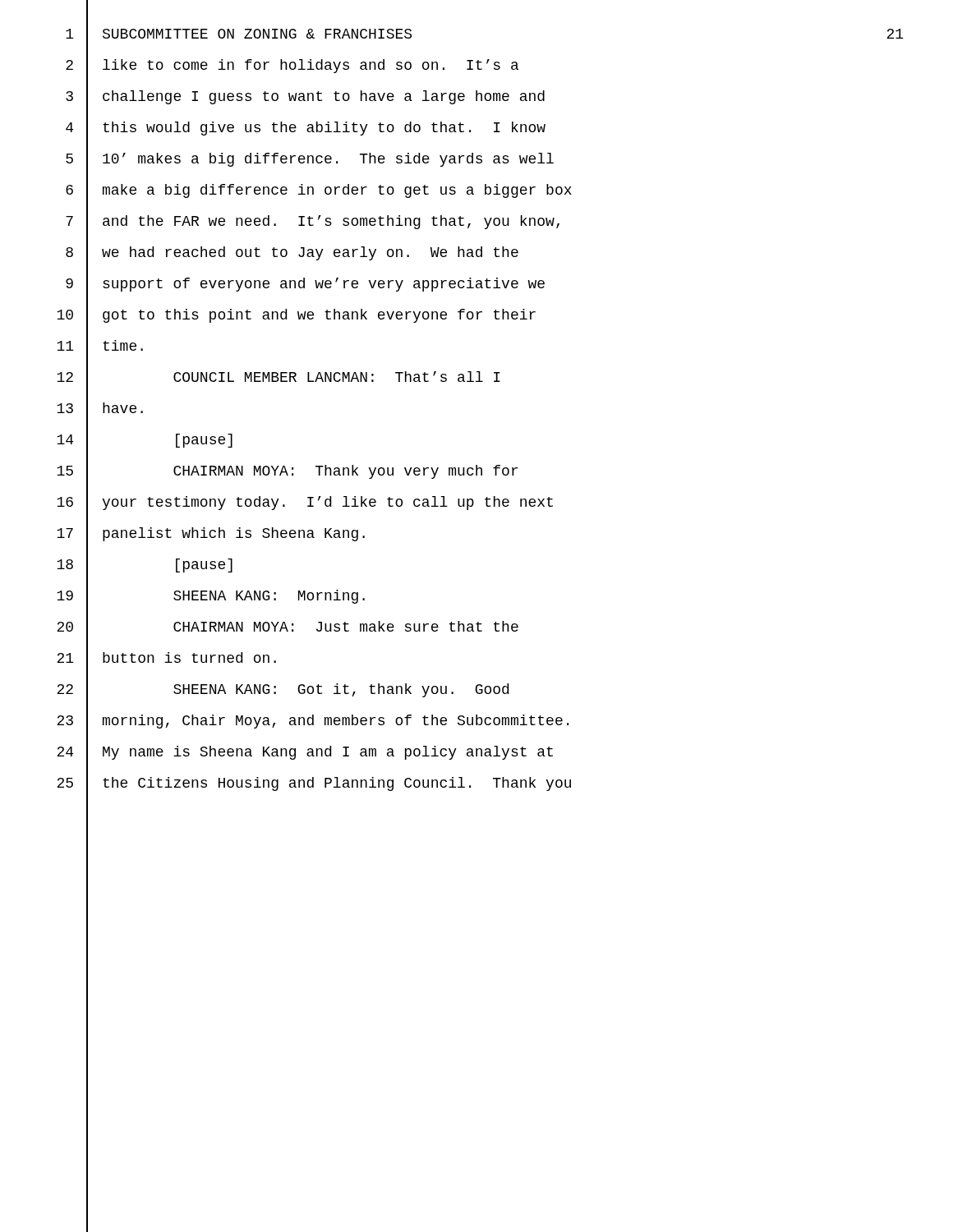
Task: Navigate to the text starting "6 make a big"
Action: click(x=452, y=191)
